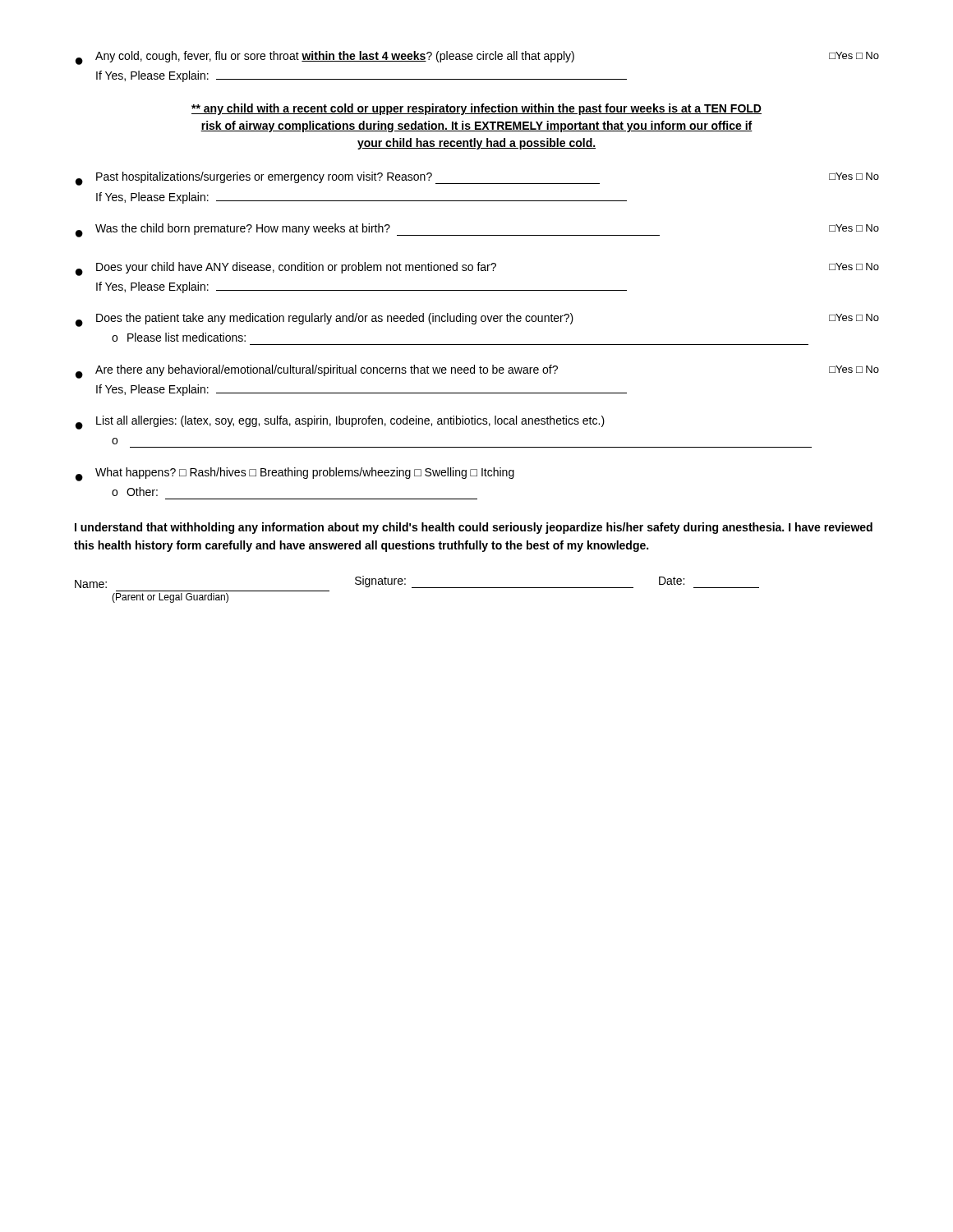Locate the text starting "● Any cold, cough, fever, flu or sore"
953x1232 pixels.
click(x=476, y=66)
